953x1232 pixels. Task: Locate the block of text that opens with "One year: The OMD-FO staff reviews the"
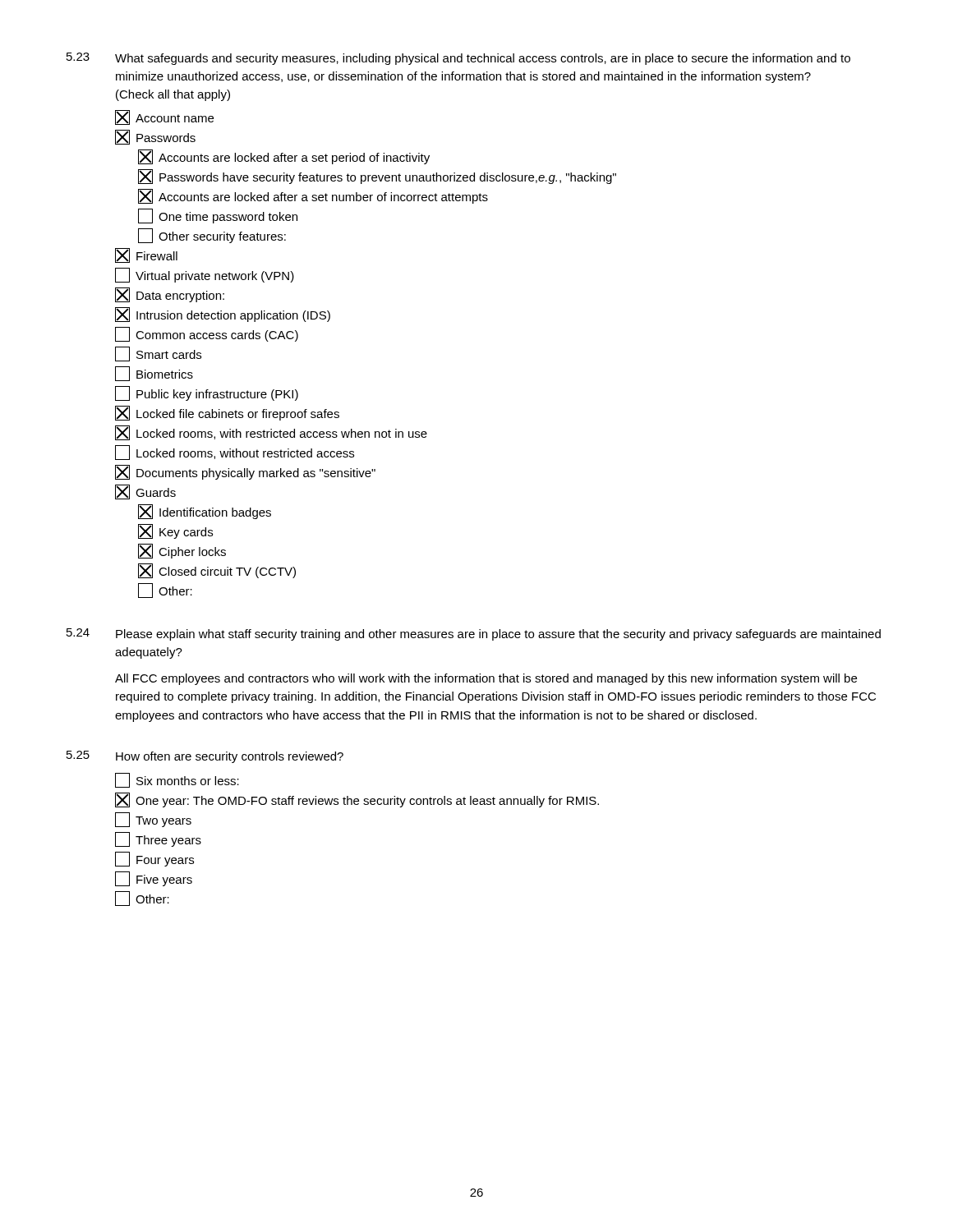(358, 800)
